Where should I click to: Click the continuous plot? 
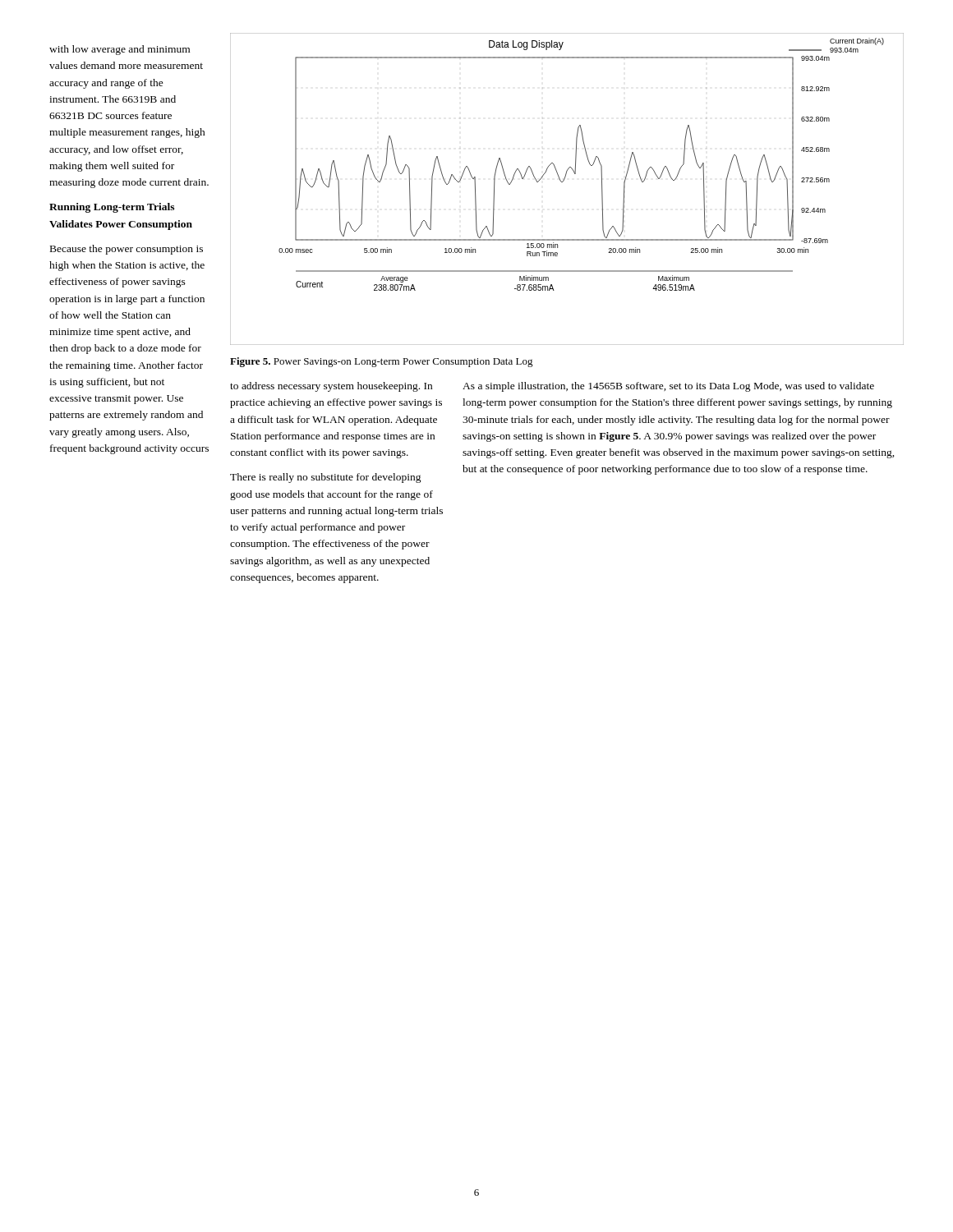tap(567, 191)
